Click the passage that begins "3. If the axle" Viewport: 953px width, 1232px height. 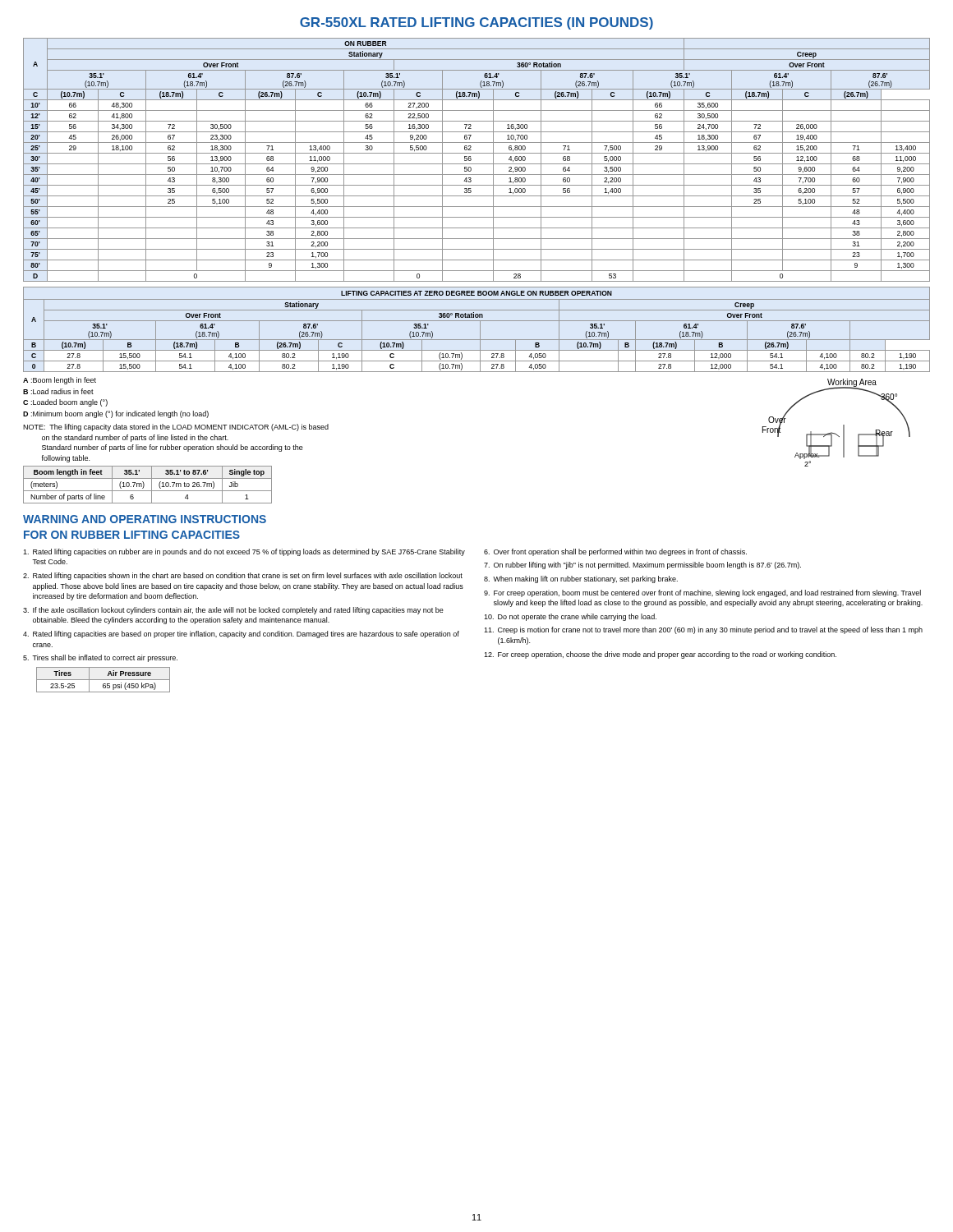tap(246, 615)
